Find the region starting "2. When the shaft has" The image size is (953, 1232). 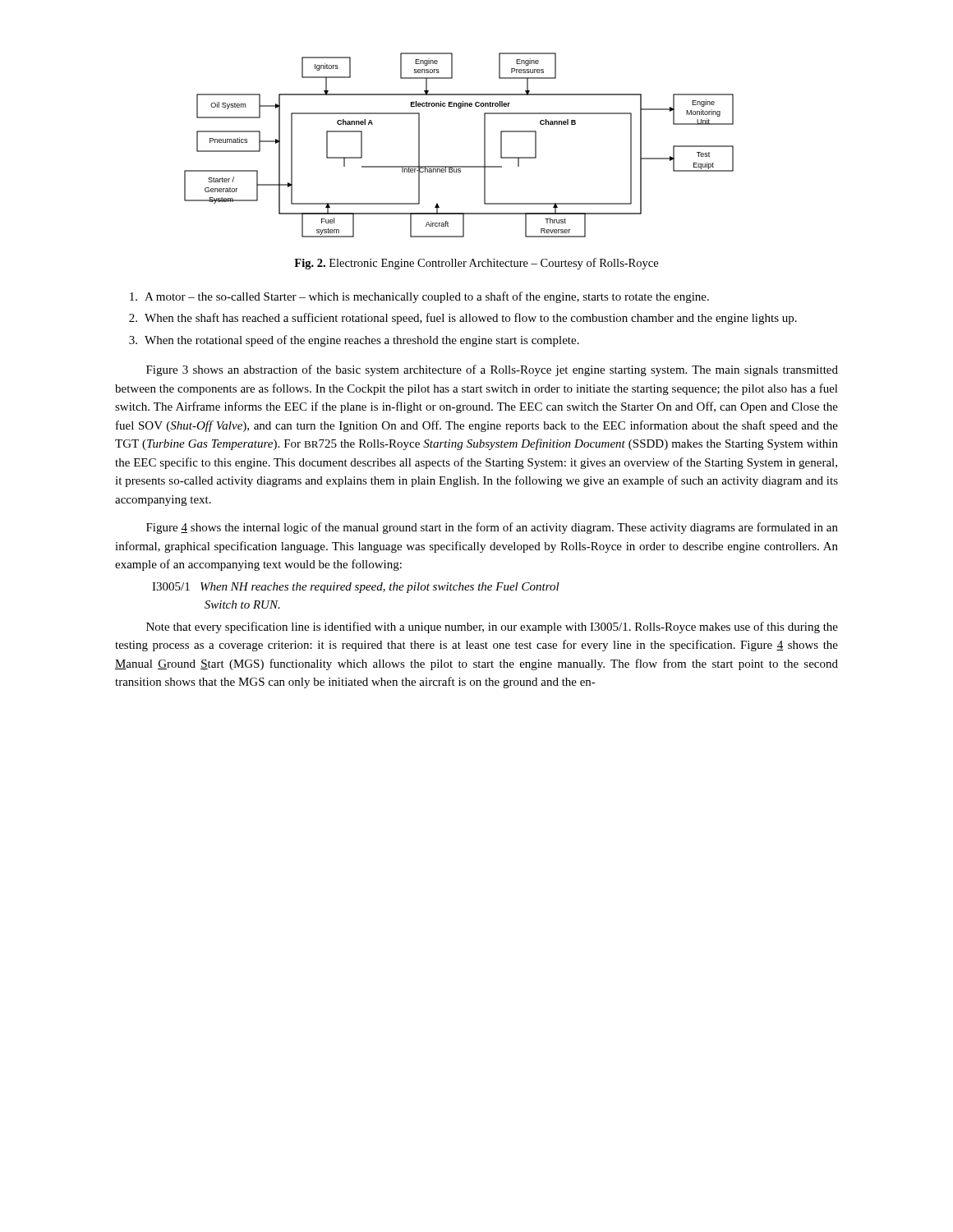click(x=476, y=318)
